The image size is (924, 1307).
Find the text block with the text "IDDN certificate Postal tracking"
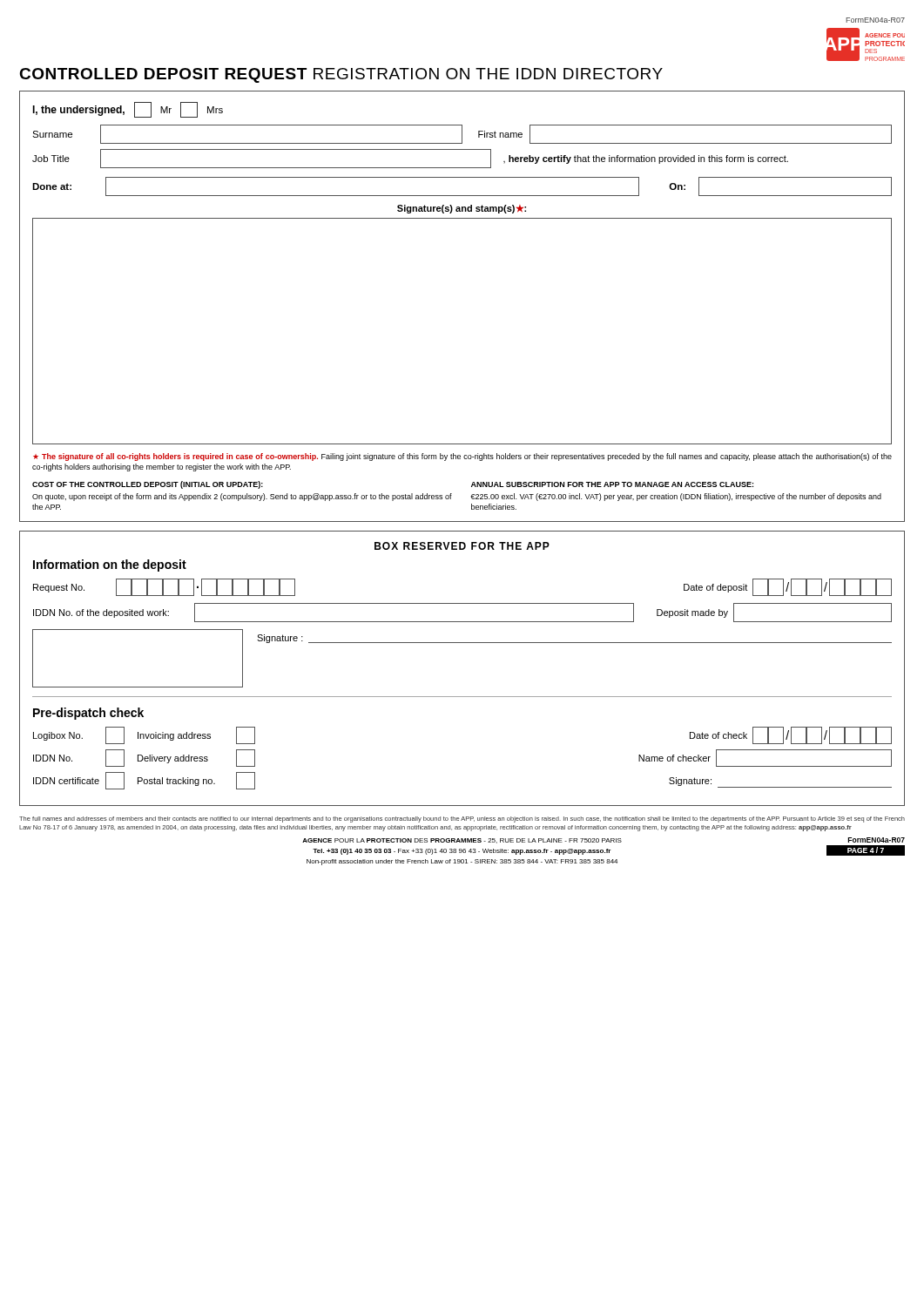click(115, 772)
